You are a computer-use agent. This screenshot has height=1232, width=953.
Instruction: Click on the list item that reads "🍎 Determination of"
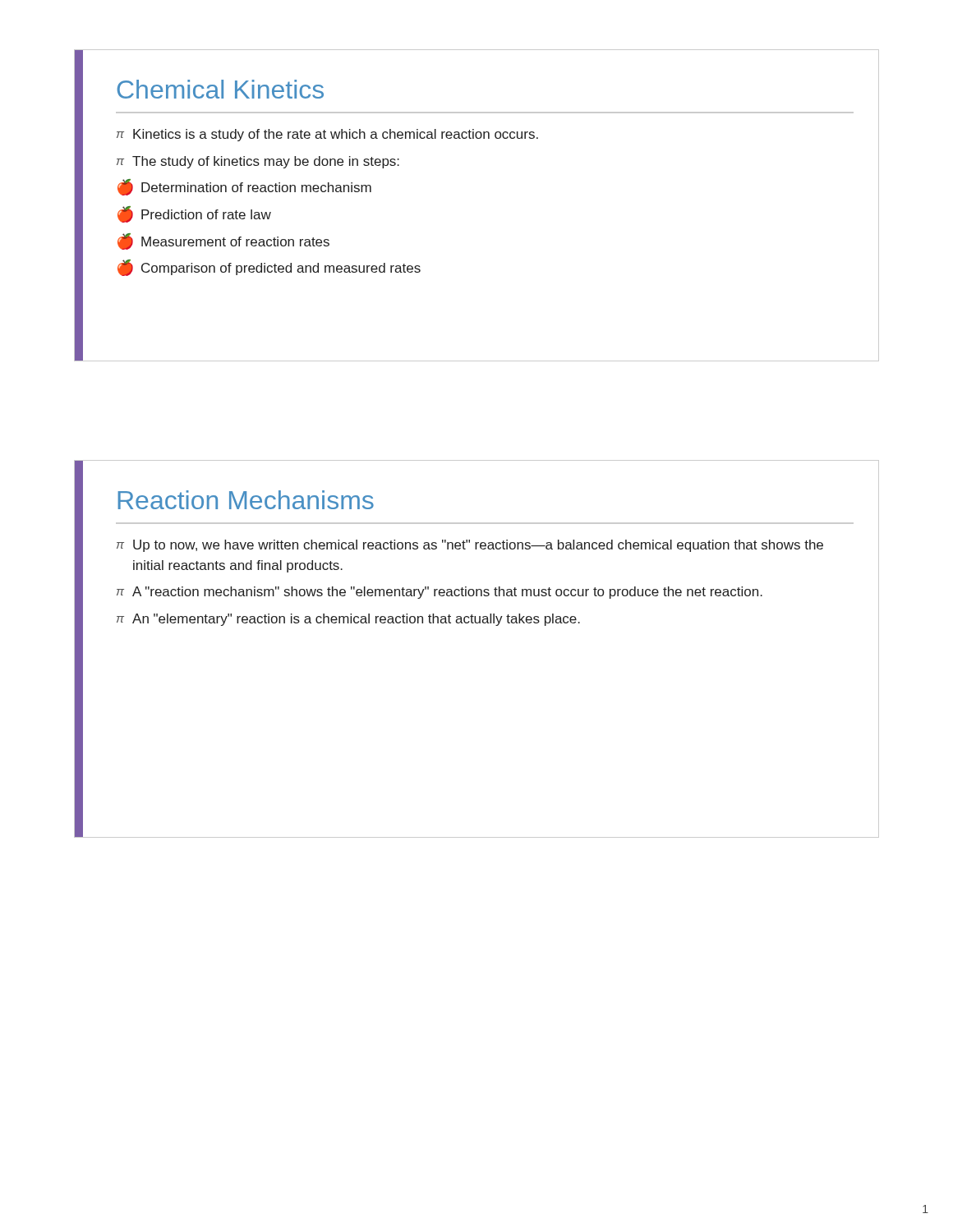244,189
